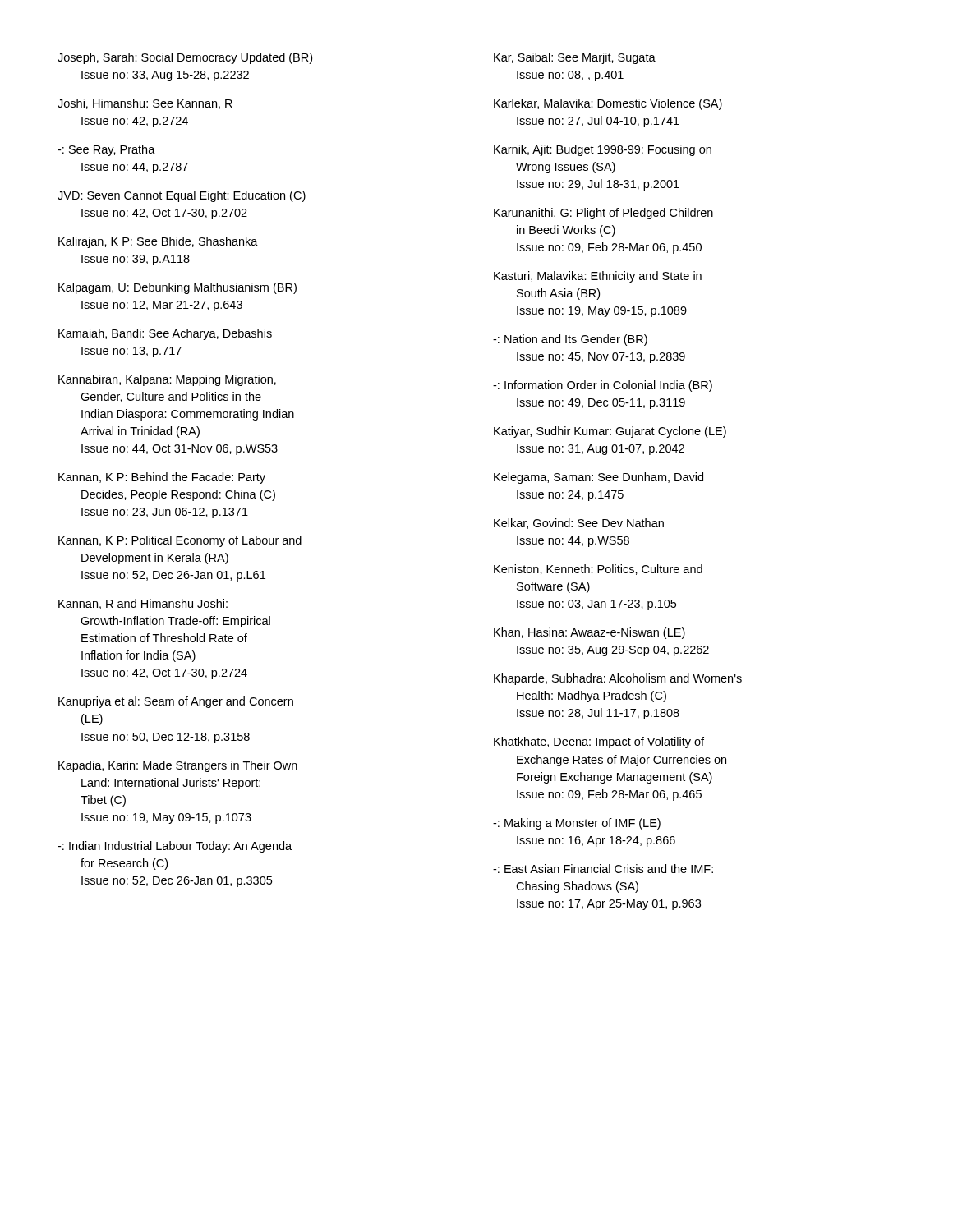Find the list item that says "Khatkhate, Deena: Impact of"
The height and width of the screenshot is (1232, 953).
tap(694, 768)
